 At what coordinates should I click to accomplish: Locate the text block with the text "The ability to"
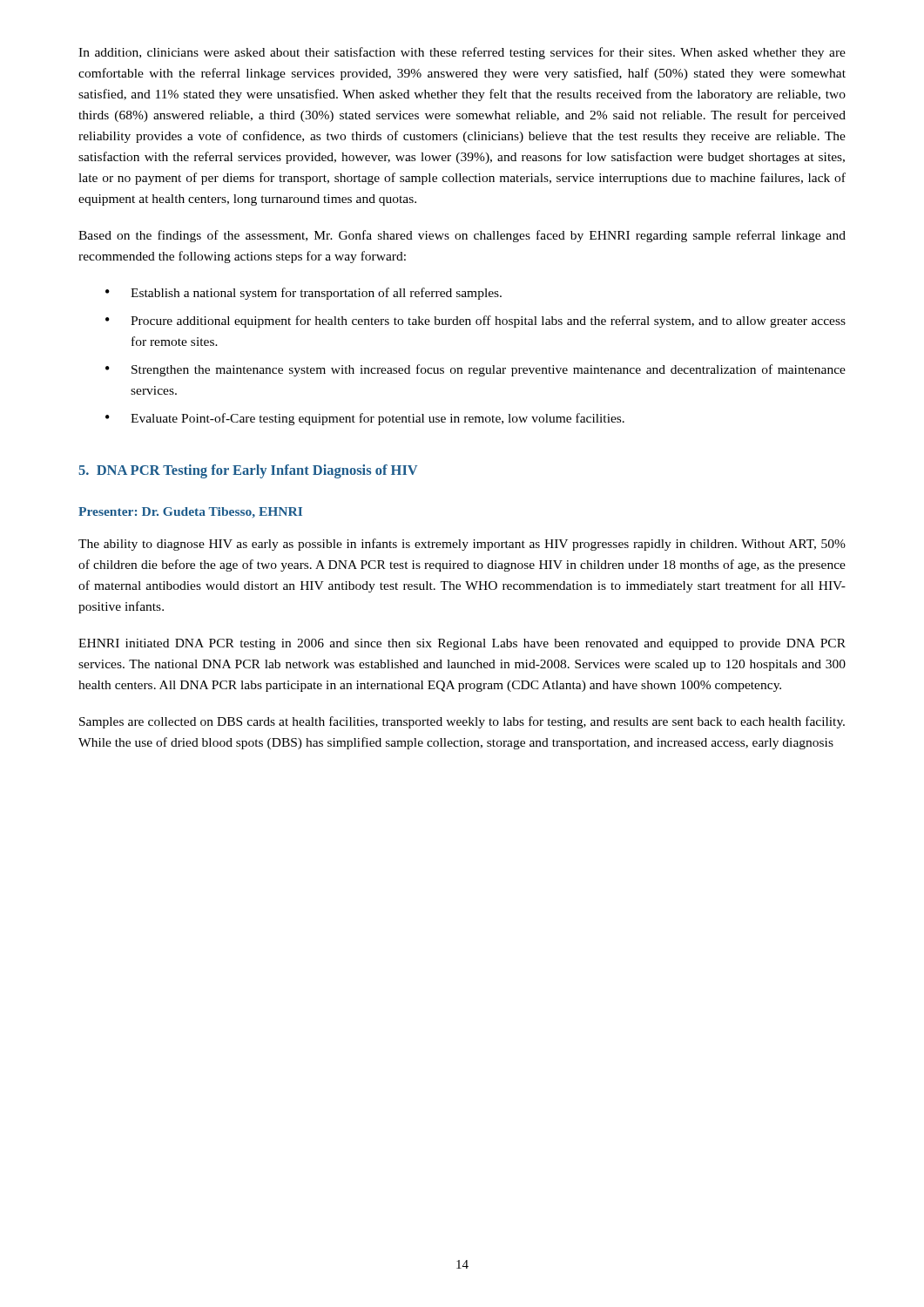click(462, 575)
